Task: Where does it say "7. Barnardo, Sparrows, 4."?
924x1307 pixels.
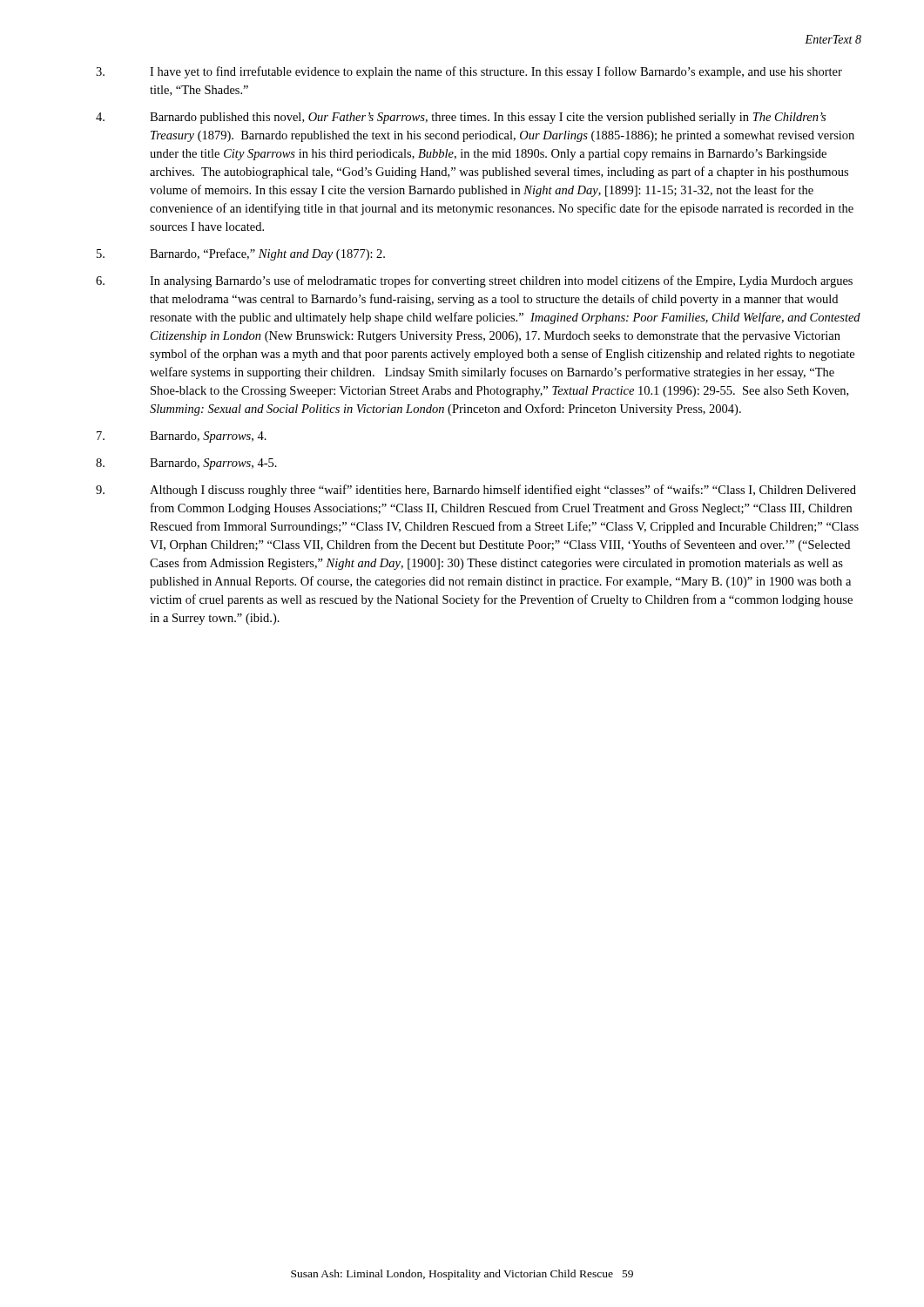Action: coord(182,437)
